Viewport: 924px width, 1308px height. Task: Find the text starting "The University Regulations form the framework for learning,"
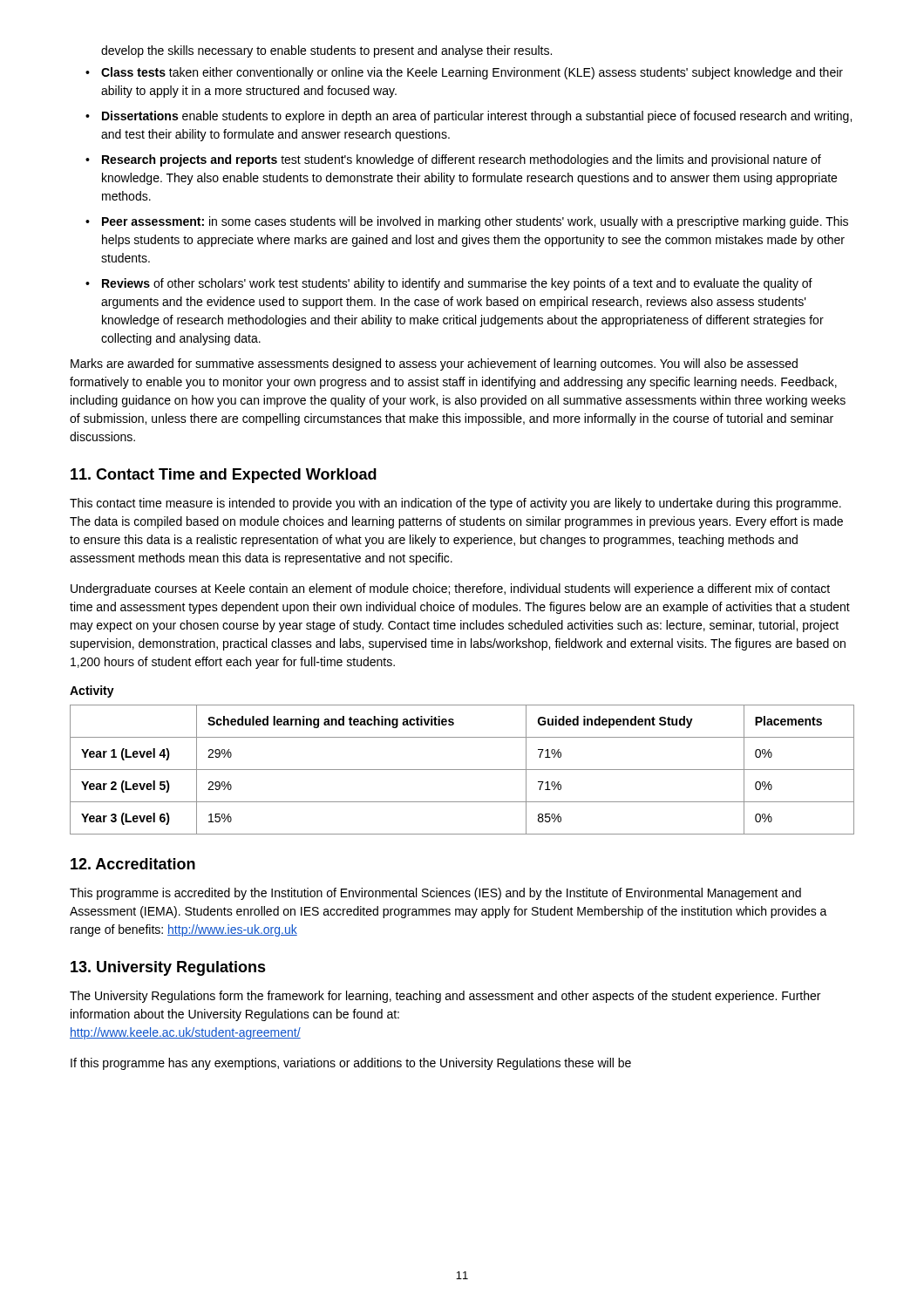coord(445,997)
